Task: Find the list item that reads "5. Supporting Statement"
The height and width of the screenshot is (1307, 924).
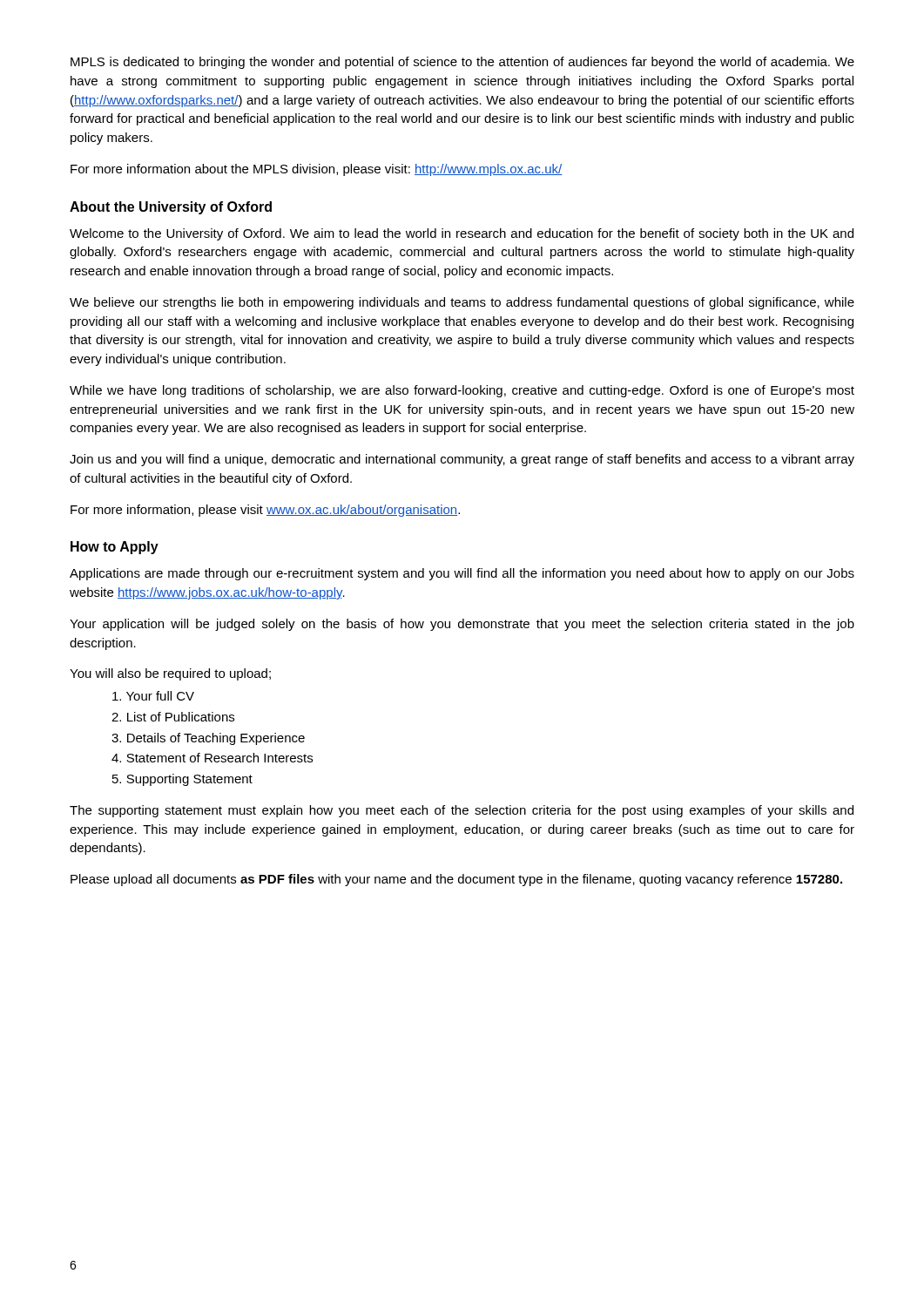Action: point(182,779)
